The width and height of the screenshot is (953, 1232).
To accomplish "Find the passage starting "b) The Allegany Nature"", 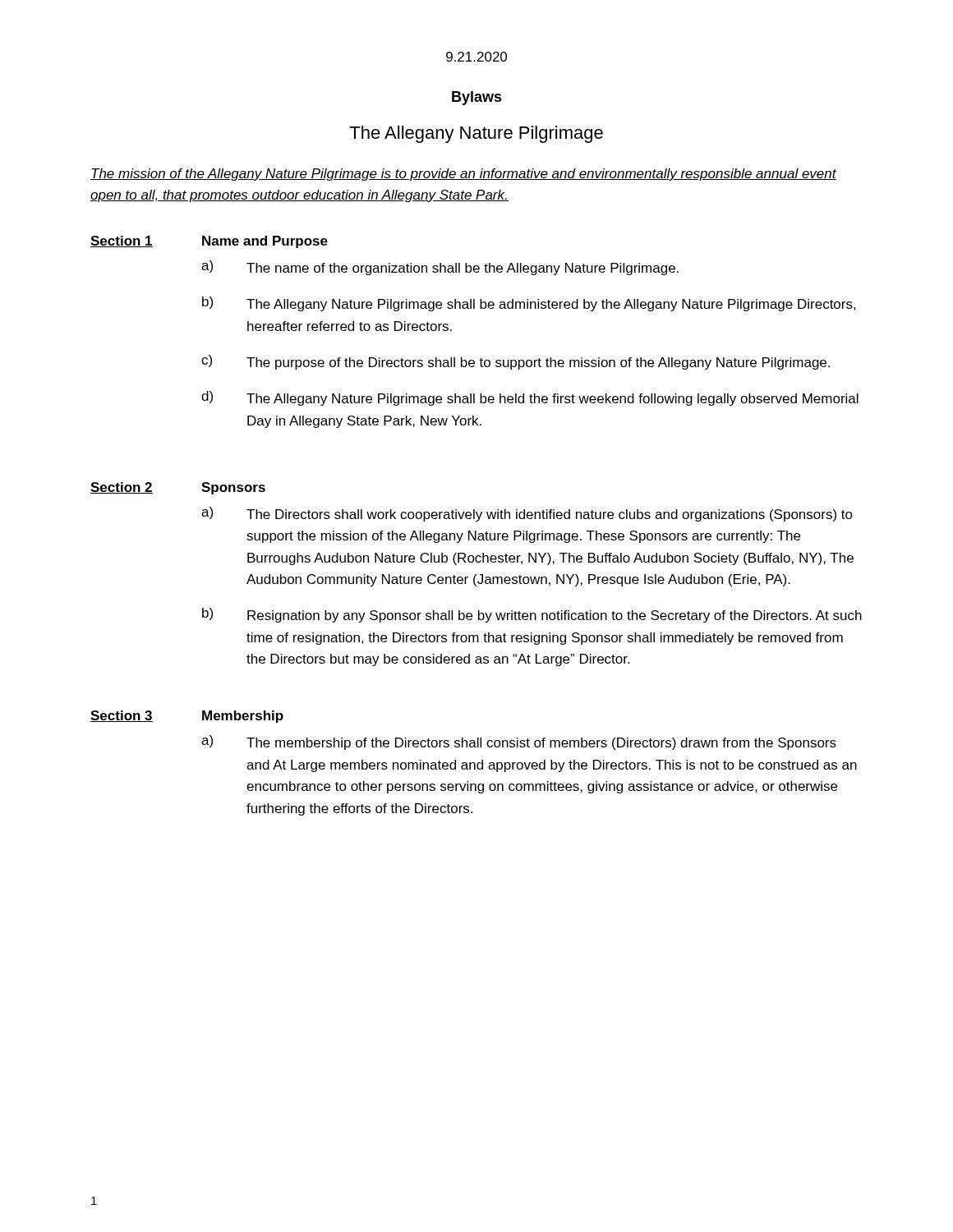I will click(x=532, y=316).
